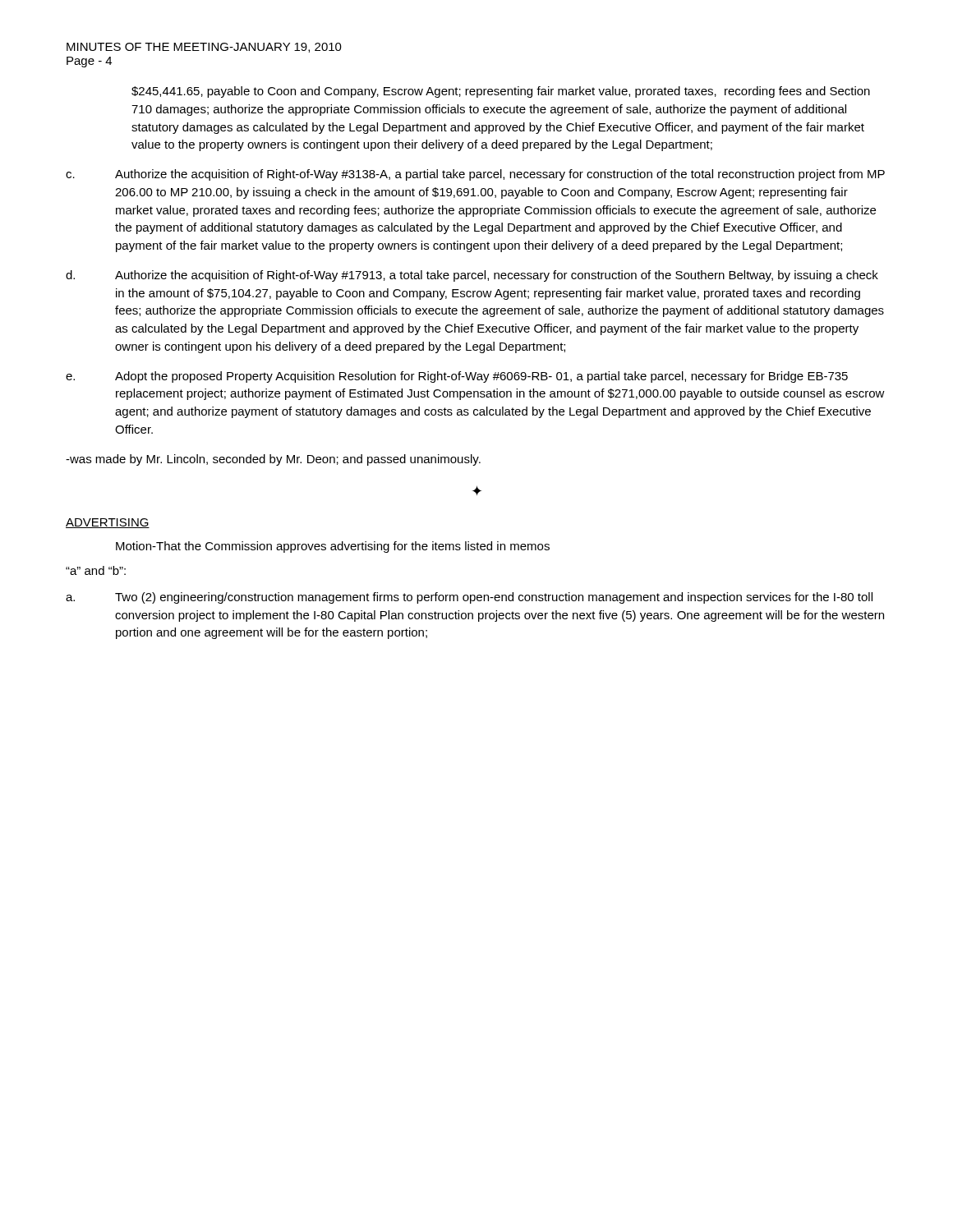The image size is (953, 1232).
Task: Find "“a” and “b”:" on this page
Action: (x=96, y=570)
